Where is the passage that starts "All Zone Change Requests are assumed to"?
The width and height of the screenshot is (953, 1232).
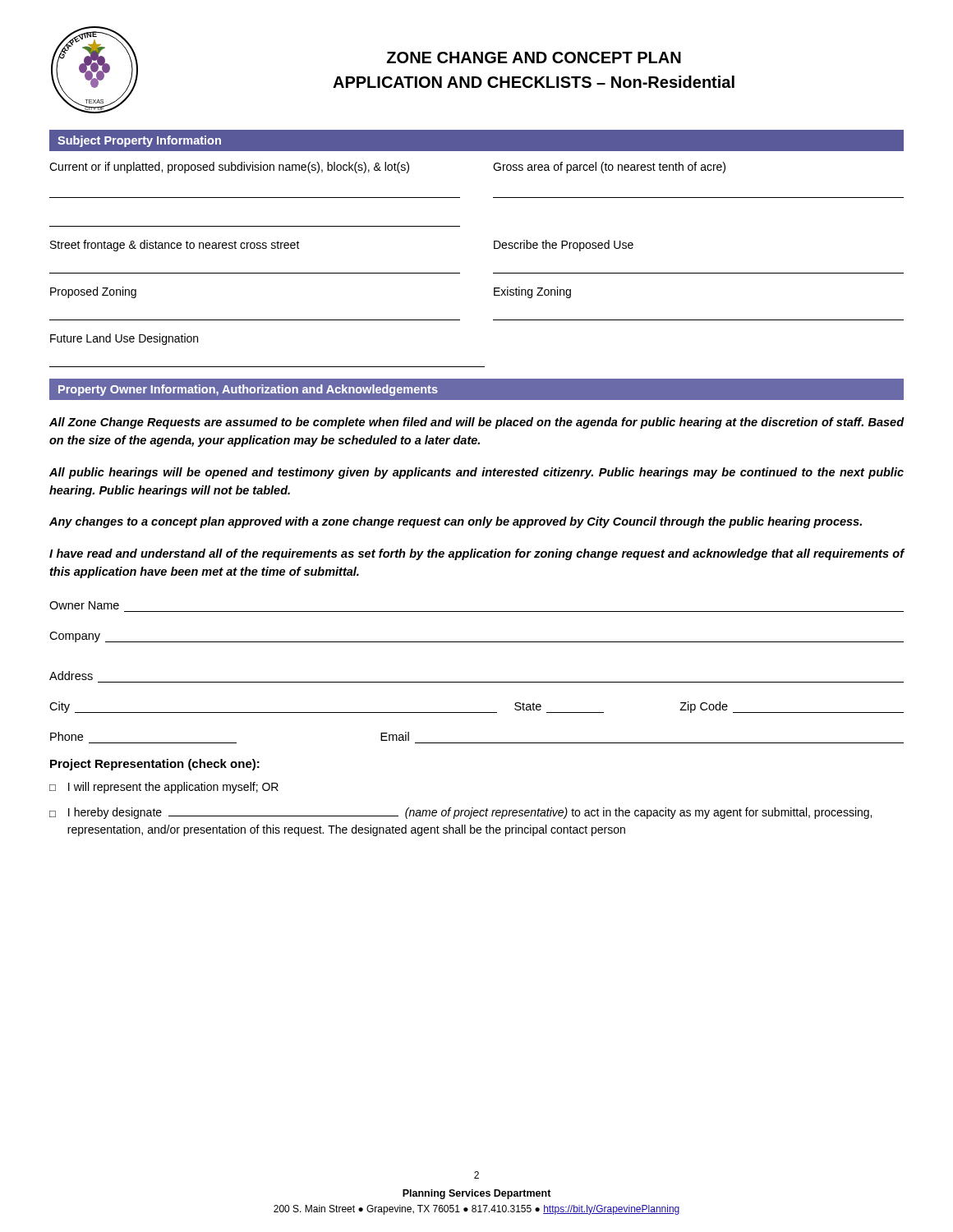(x=476, y=431)
